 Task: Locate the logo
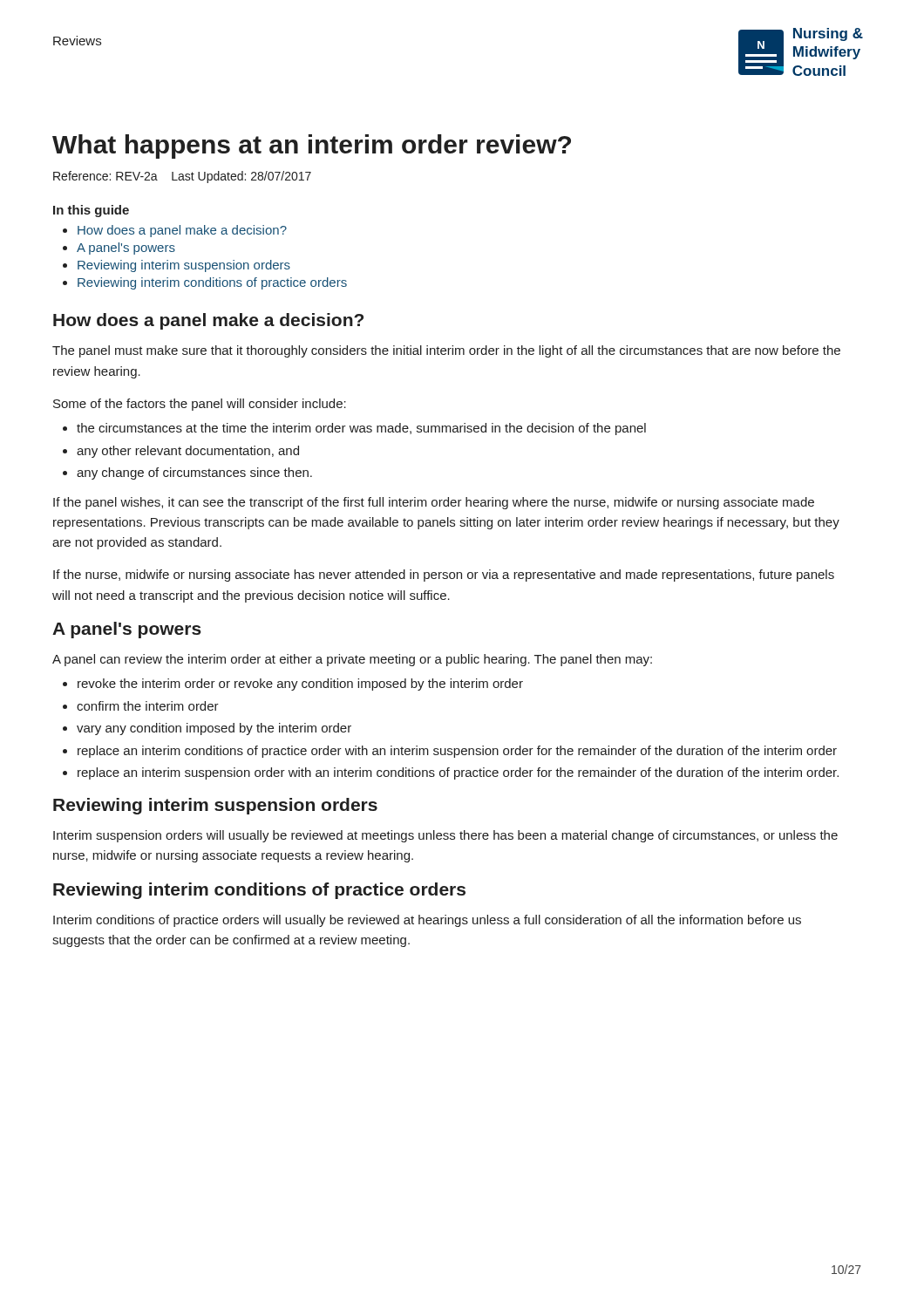point(801,52)
